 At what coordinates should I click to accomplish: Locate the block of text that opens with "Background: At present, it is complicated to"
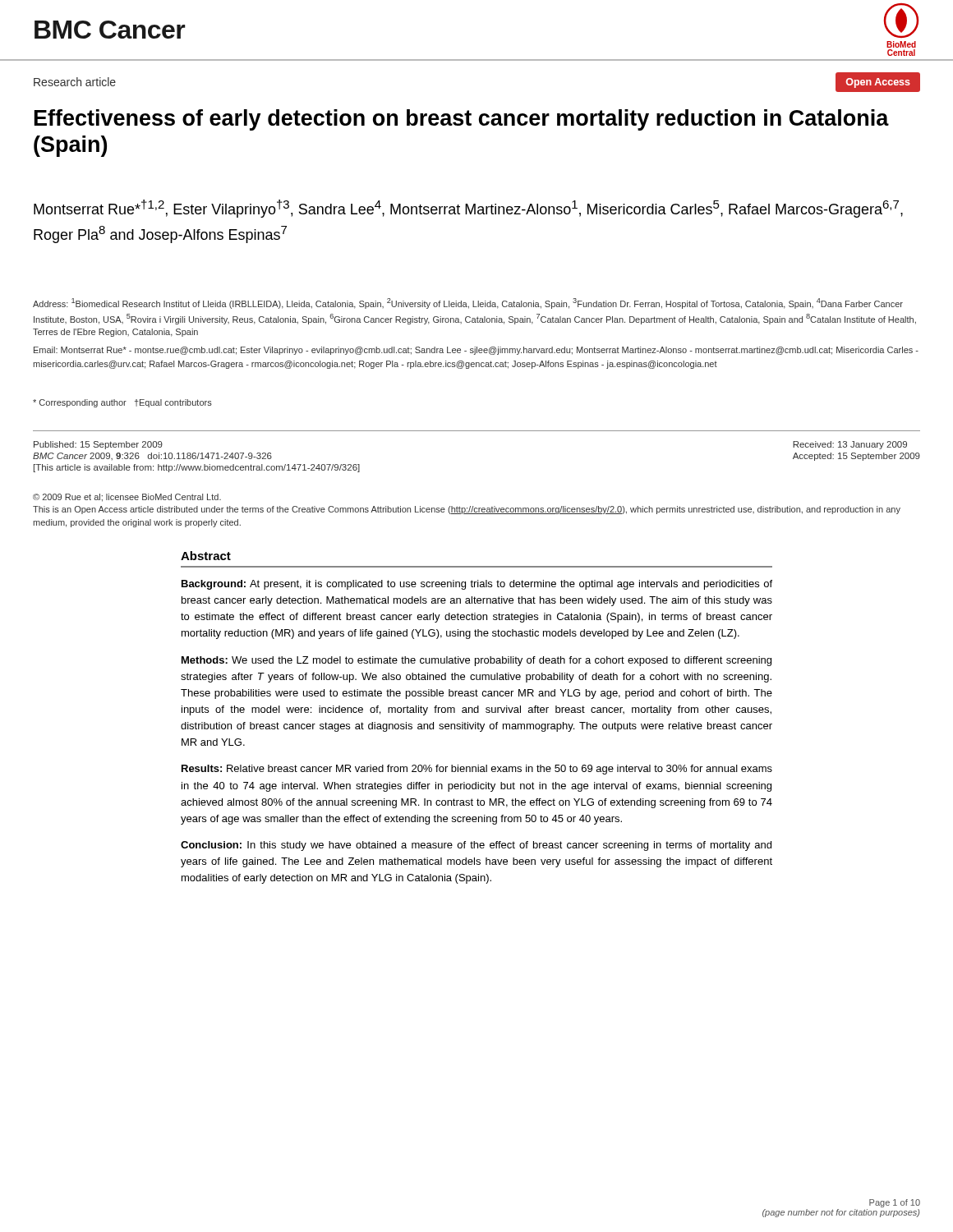coord(476,608)
